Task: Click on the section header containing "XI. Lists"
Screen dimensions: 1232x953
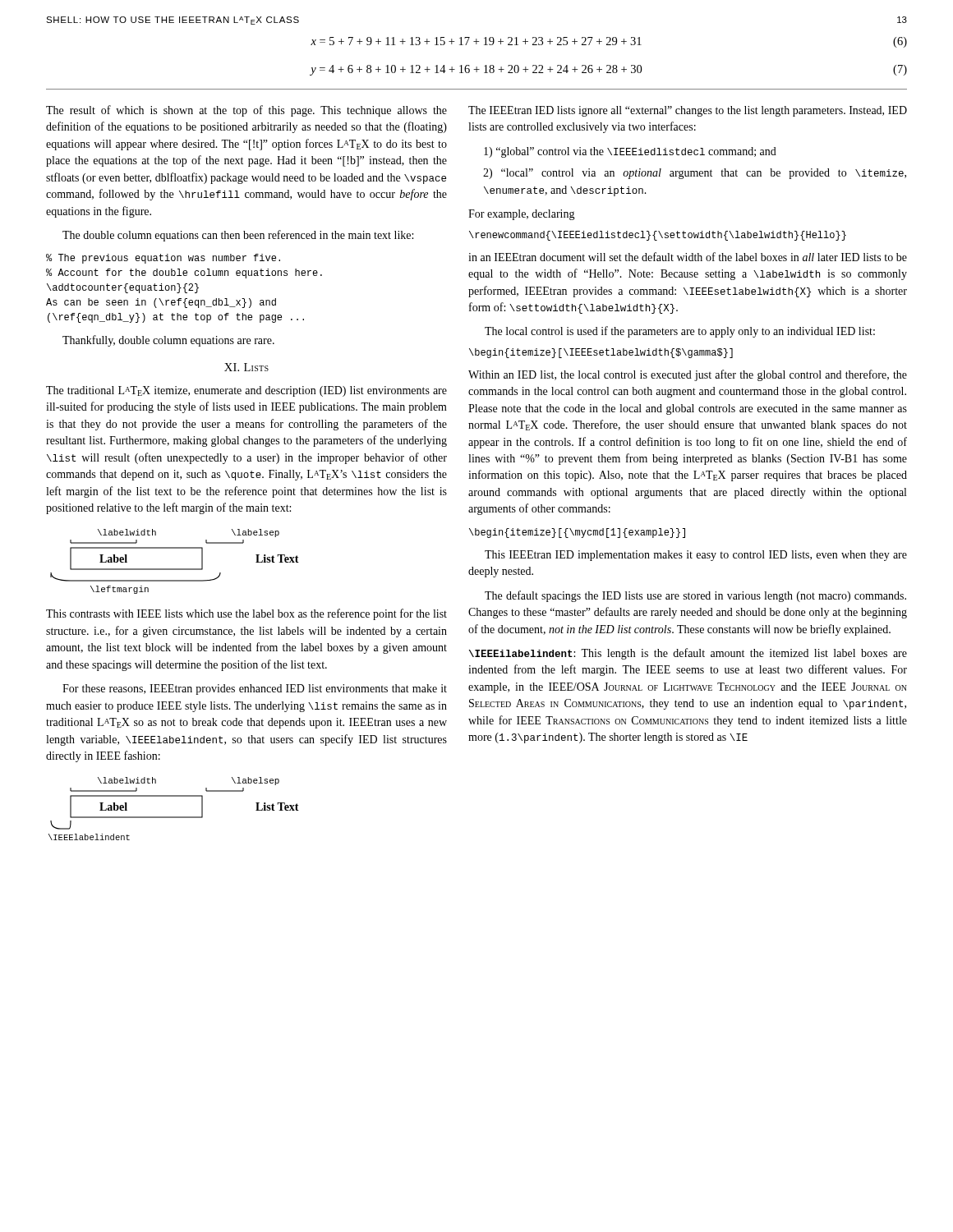Action: pos(246,367)
